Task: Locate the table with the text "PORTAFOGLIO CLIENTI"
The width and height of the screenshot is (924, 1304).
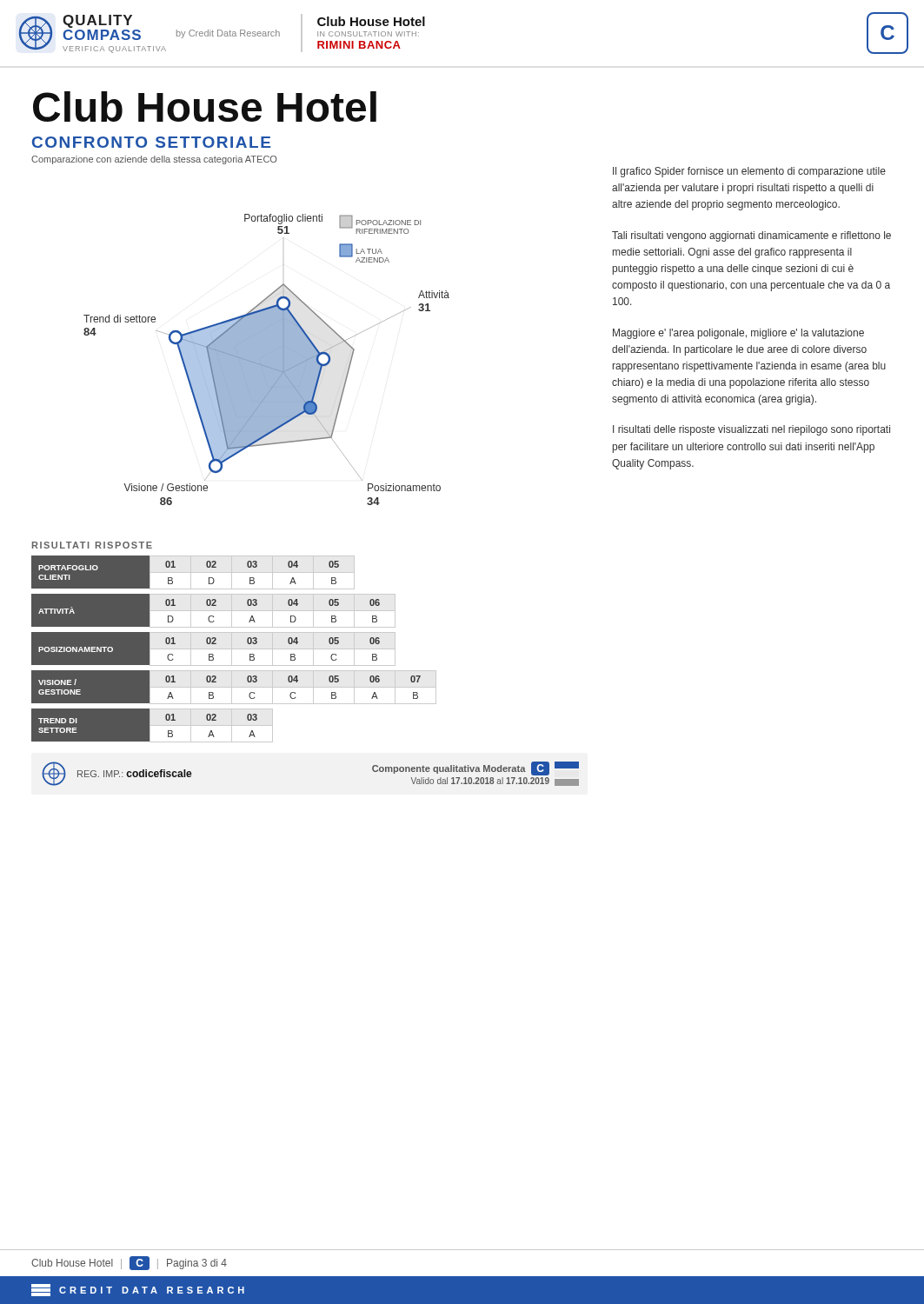Action: pos(309,572)
